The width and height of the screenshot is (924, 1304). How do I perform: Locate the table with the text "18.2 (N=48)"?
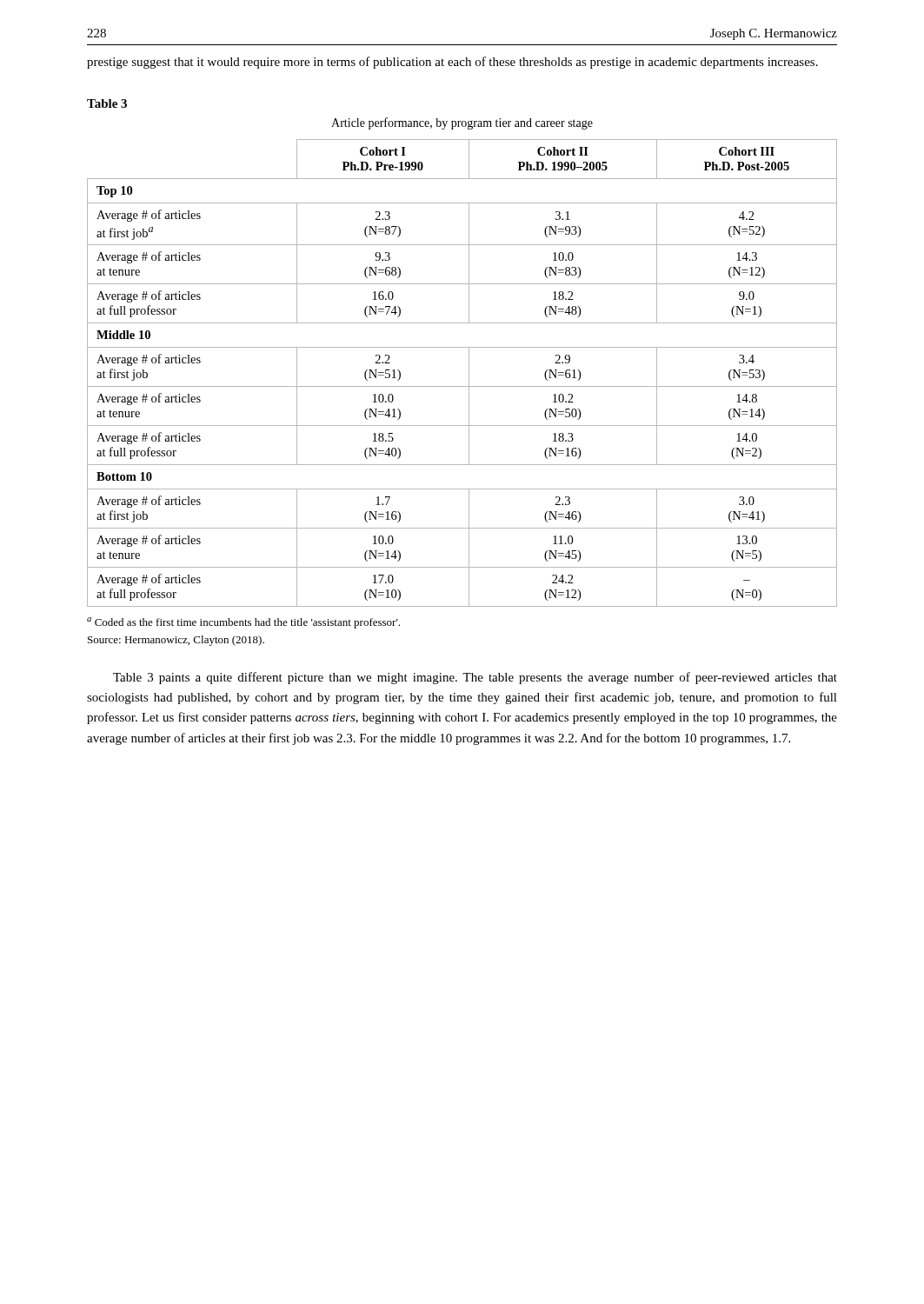(x=462, y=373)
